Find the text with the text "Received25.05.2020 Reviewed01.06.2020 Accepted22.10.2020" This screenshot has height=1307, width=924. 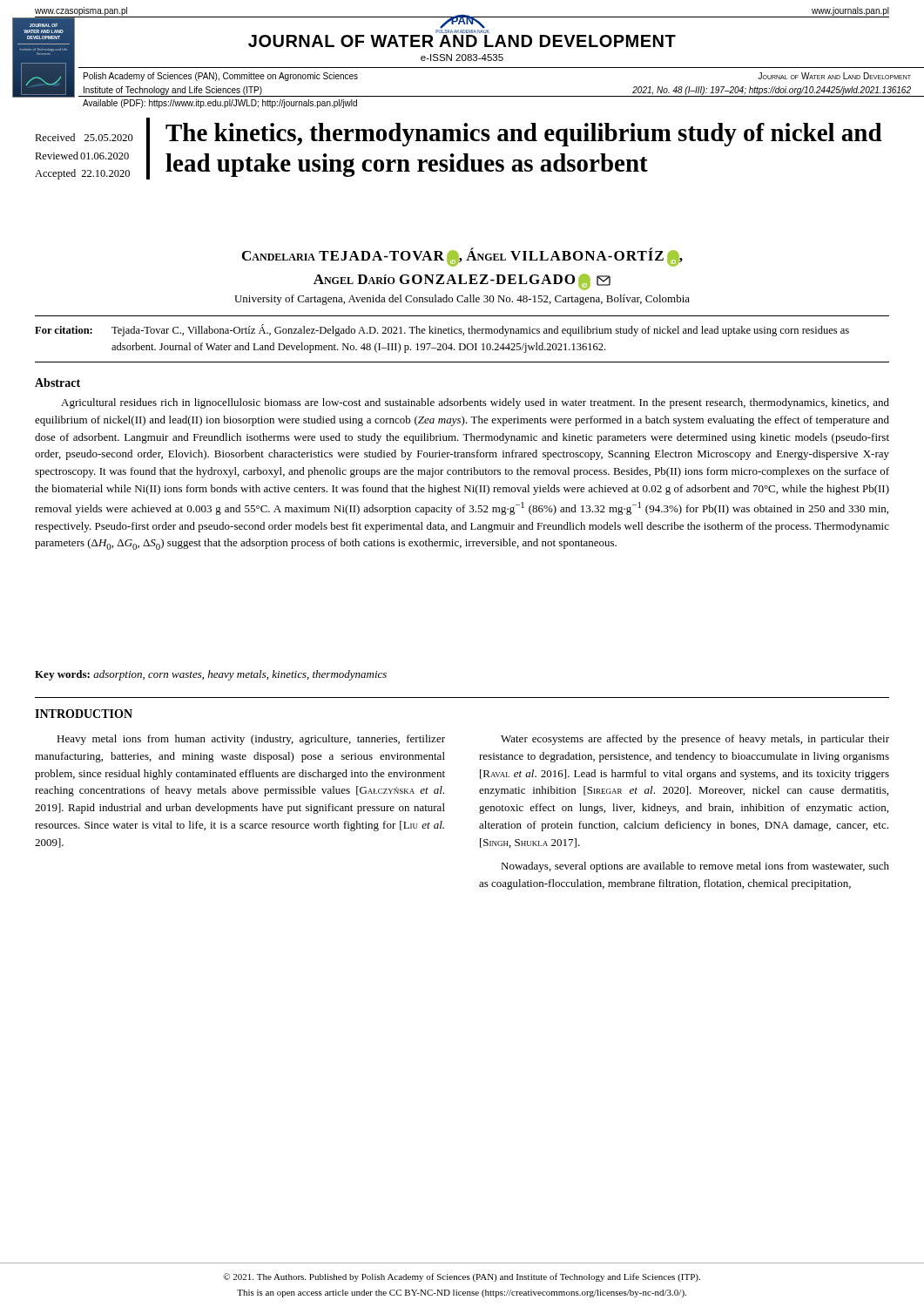pyautogui.click(x=84, y=156)
